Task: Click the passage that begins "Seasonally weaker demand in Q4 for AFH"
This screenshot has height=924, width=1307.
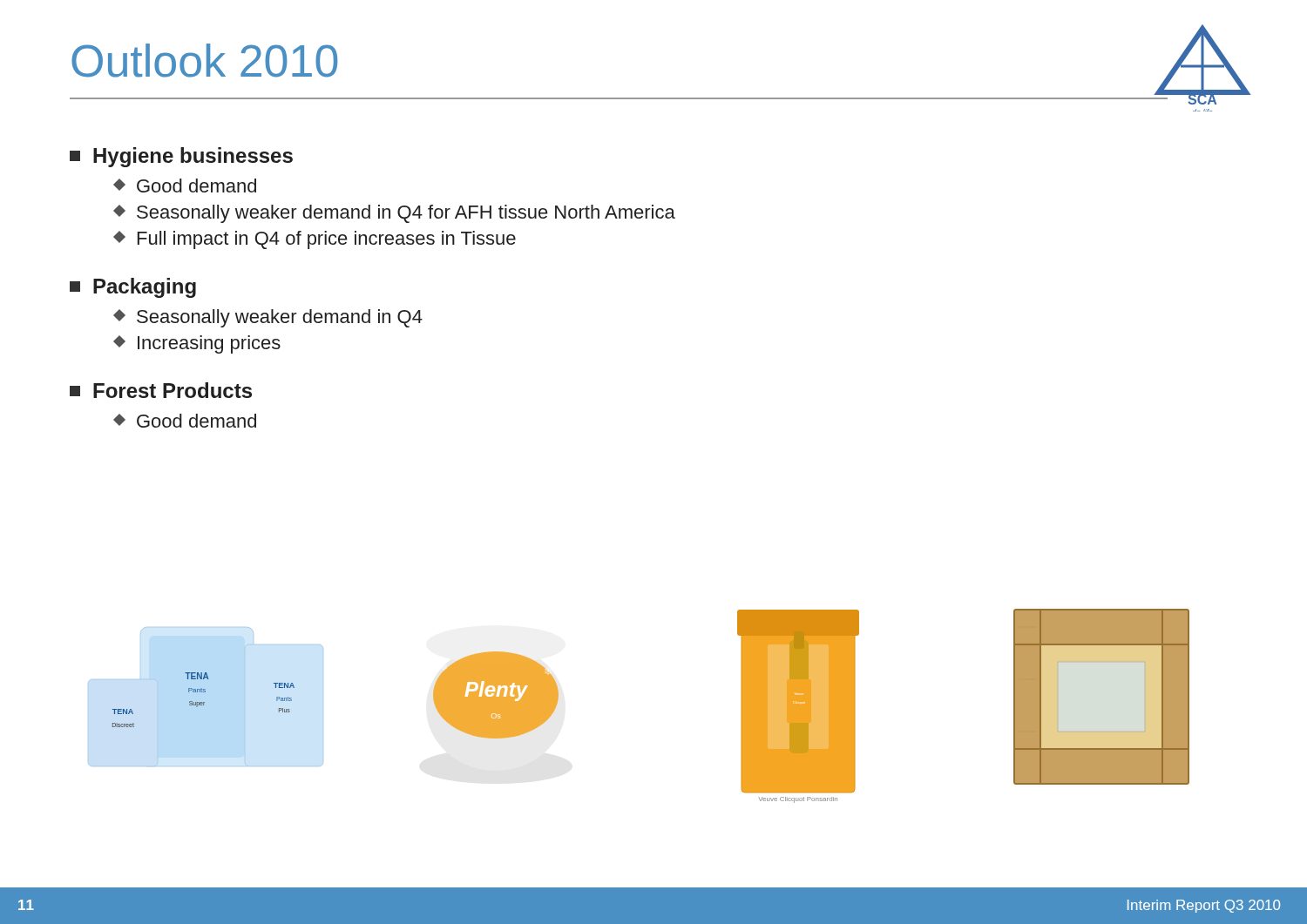Action: [395, 212]
